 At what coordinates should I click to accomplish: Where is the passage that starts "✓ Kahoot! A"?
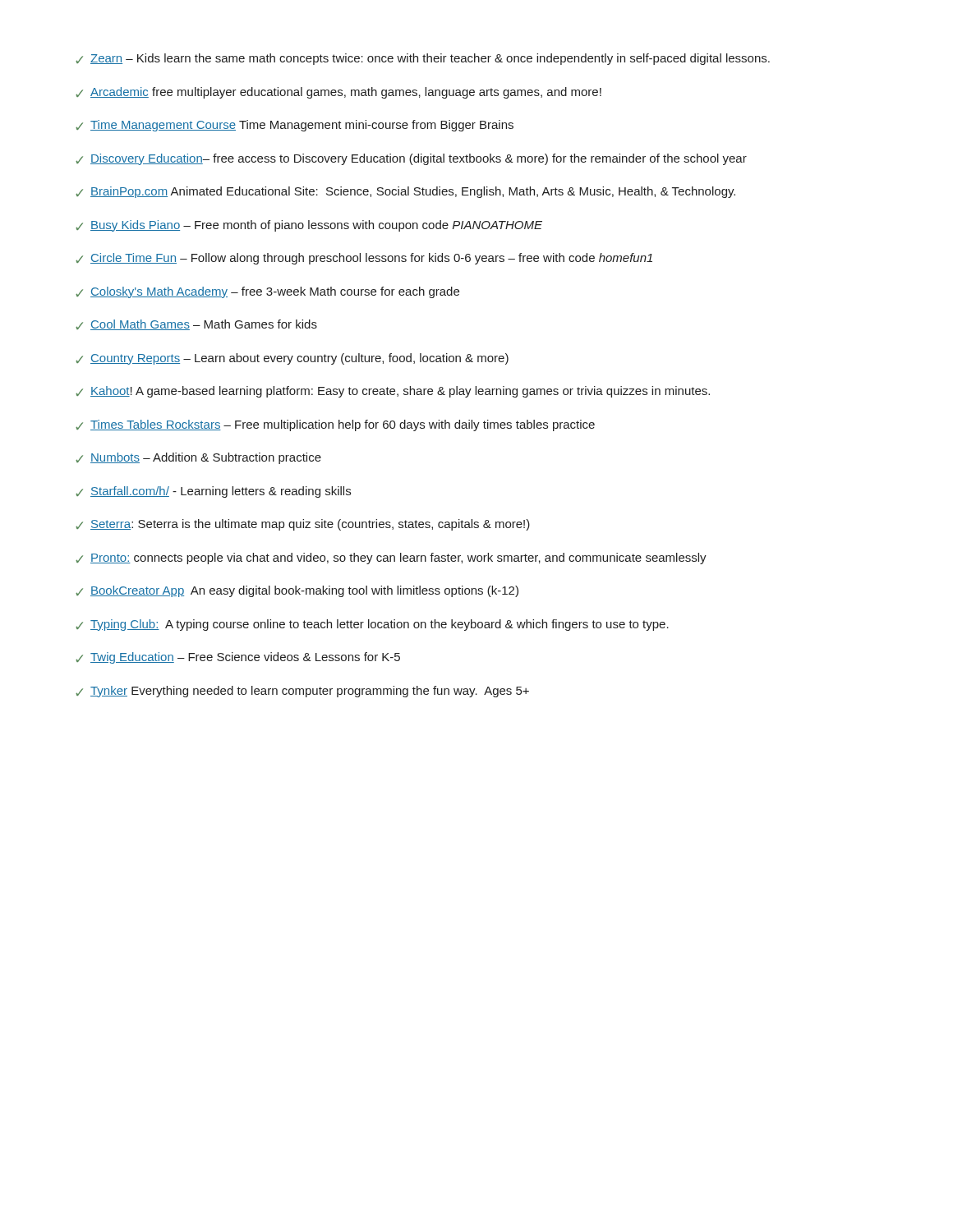click(x=476, y=393)
